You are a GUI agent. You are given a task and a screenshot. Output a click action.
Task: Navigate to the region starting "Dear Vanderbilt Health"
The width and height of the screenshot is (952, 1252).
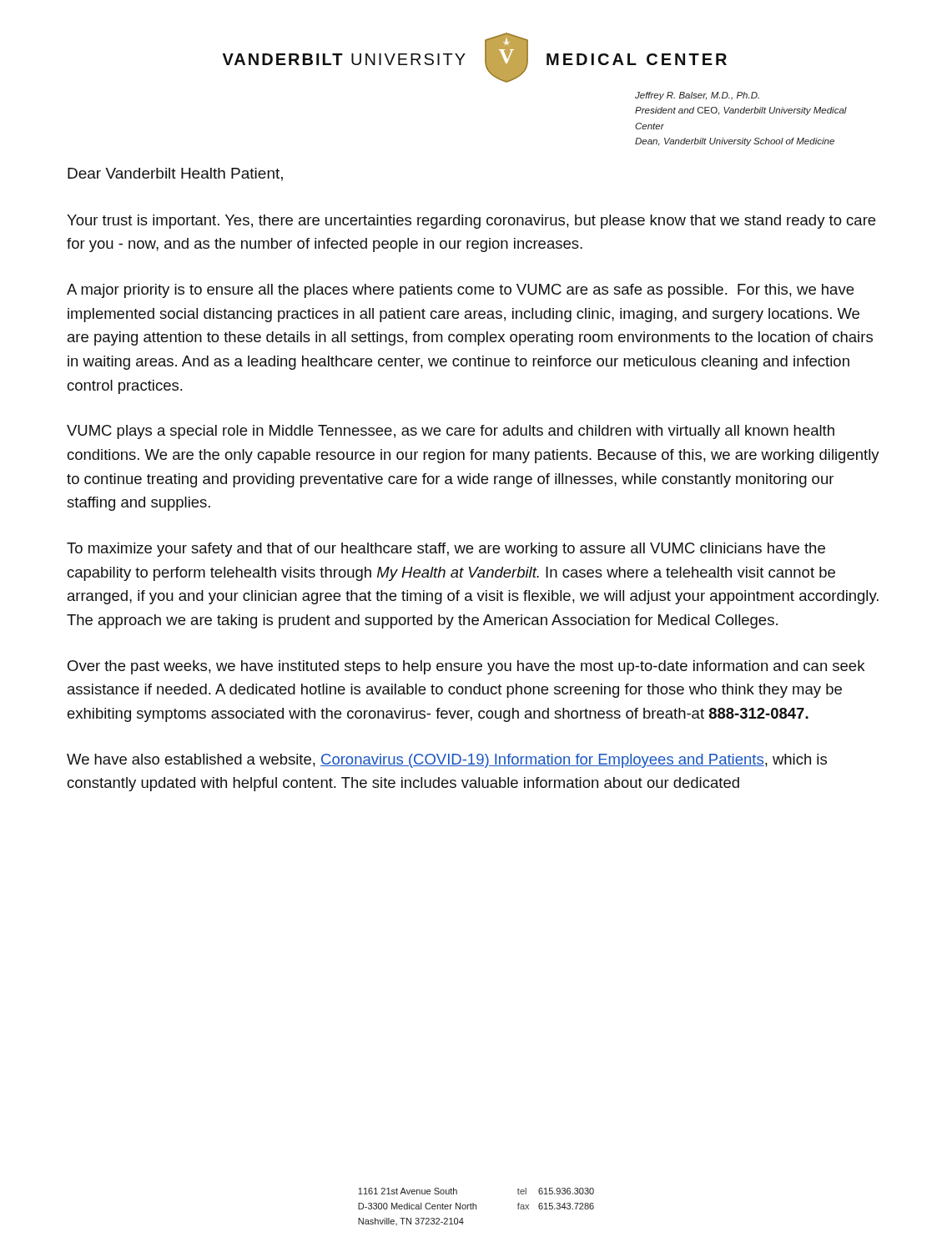point(175,173)
